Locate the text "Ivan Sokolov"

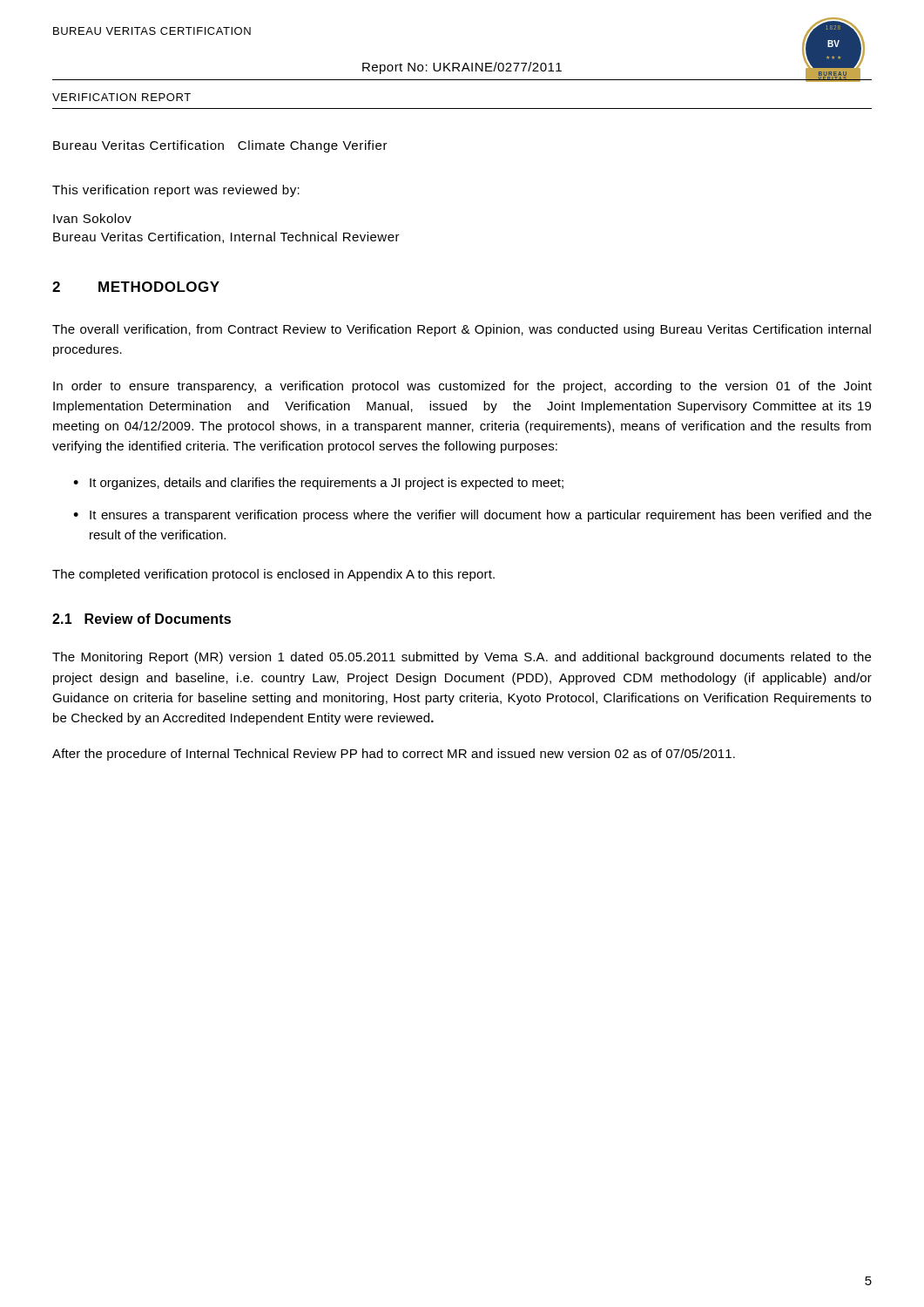tap(92, 218)
